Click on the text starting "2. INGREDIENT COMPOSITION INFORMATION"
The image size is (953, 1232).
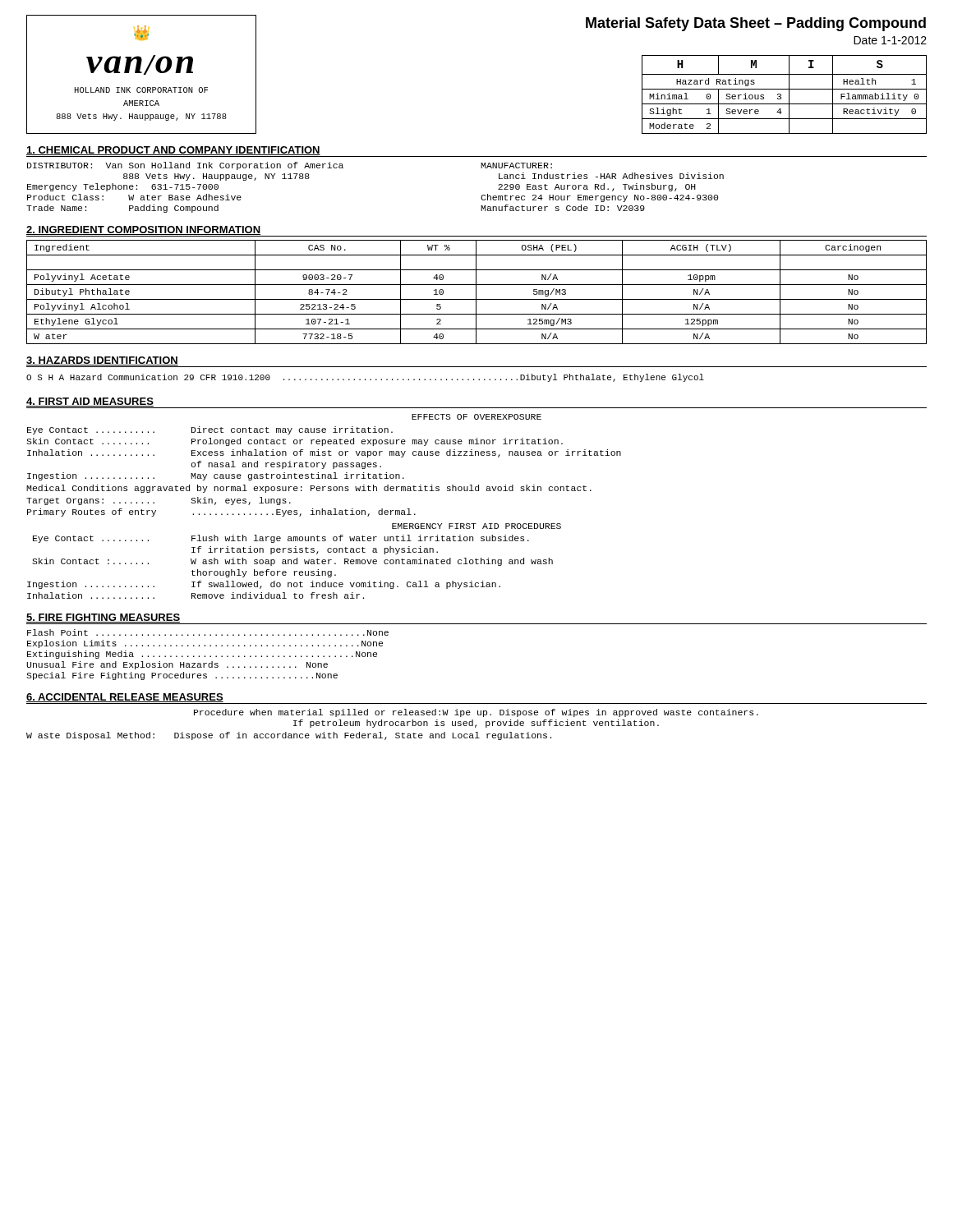pyautogui.click(x=143, y=230)
